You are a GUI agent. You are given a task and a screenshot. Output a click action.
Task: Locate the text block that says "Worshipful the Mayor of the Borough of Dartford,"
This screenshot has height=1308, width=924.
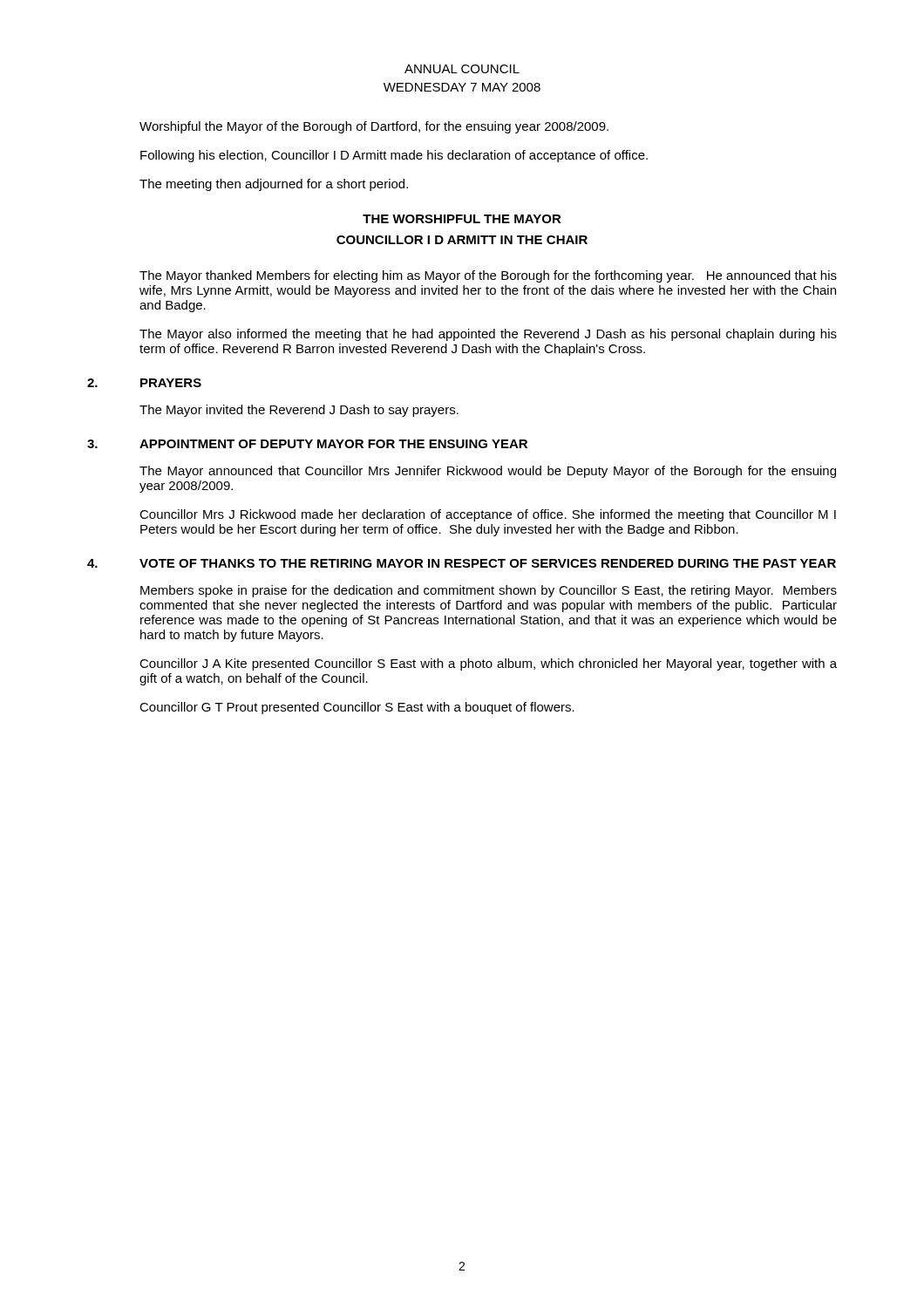[374, 126]
